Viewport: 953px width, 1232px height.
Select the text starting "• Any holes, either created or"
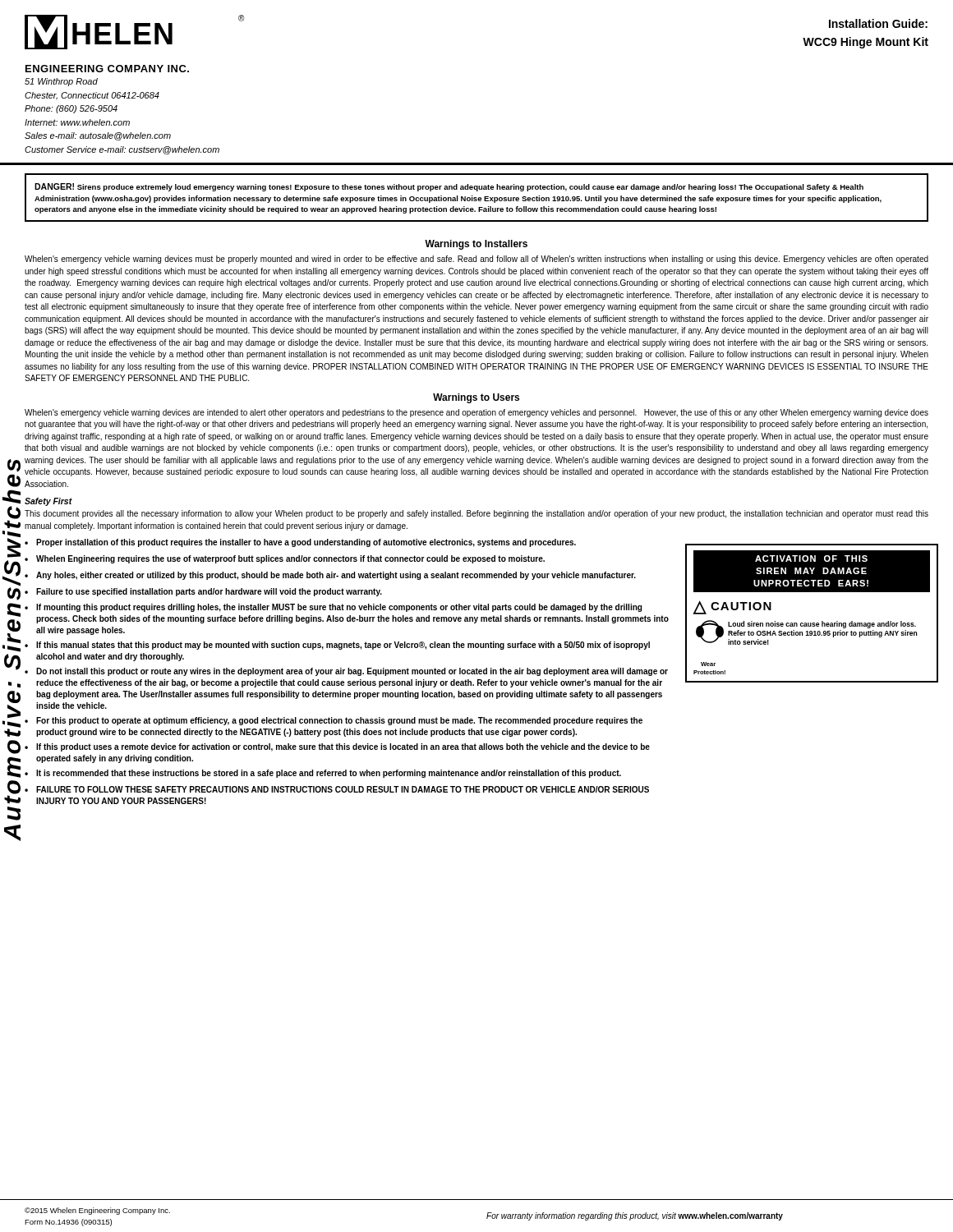350,576
